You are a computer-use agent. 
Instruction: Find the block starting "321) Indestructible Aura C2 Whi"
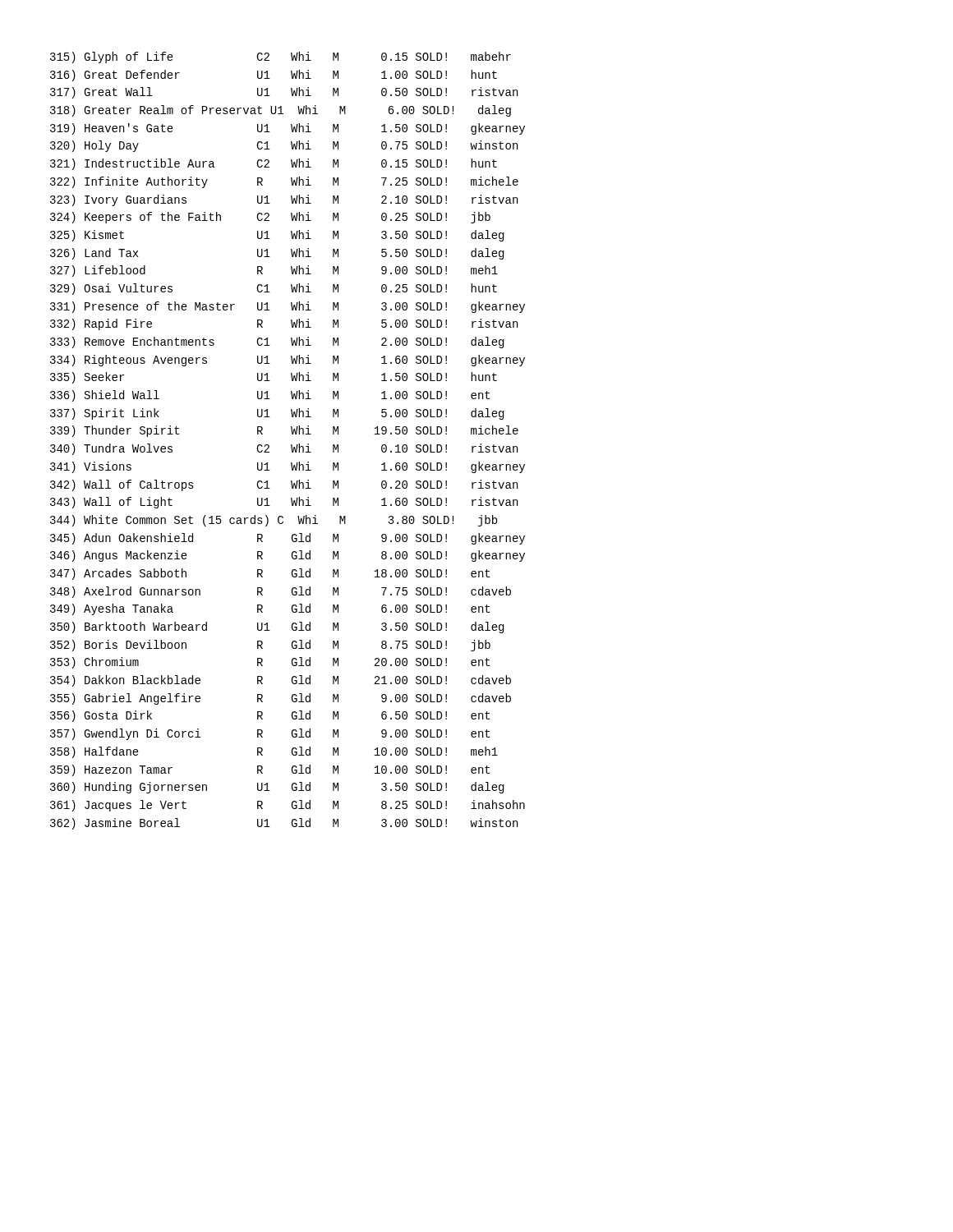coord(274,164)
